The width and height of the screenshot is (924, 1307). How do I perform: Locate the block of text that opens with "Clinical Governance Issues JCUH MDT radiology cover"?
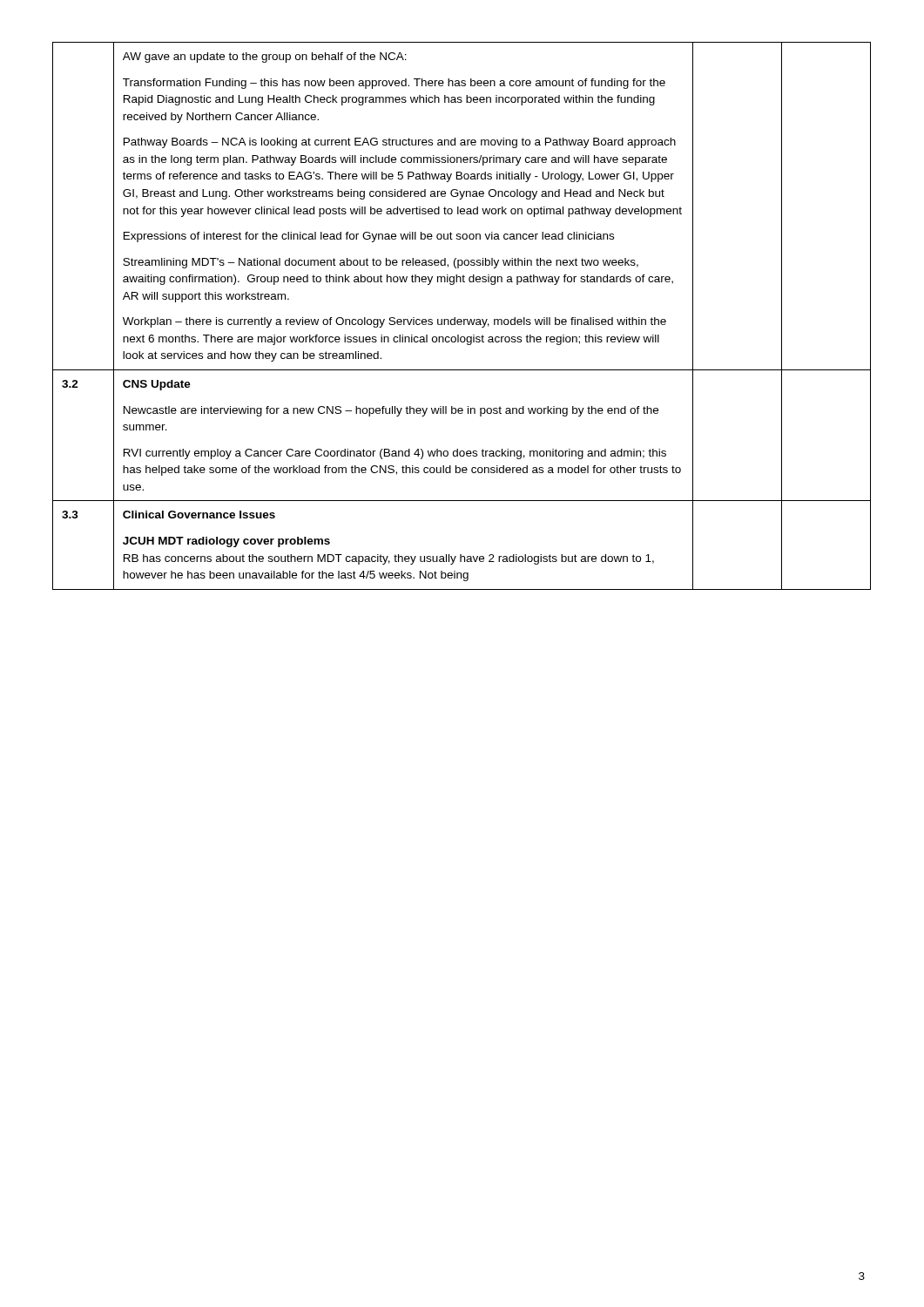403,545
